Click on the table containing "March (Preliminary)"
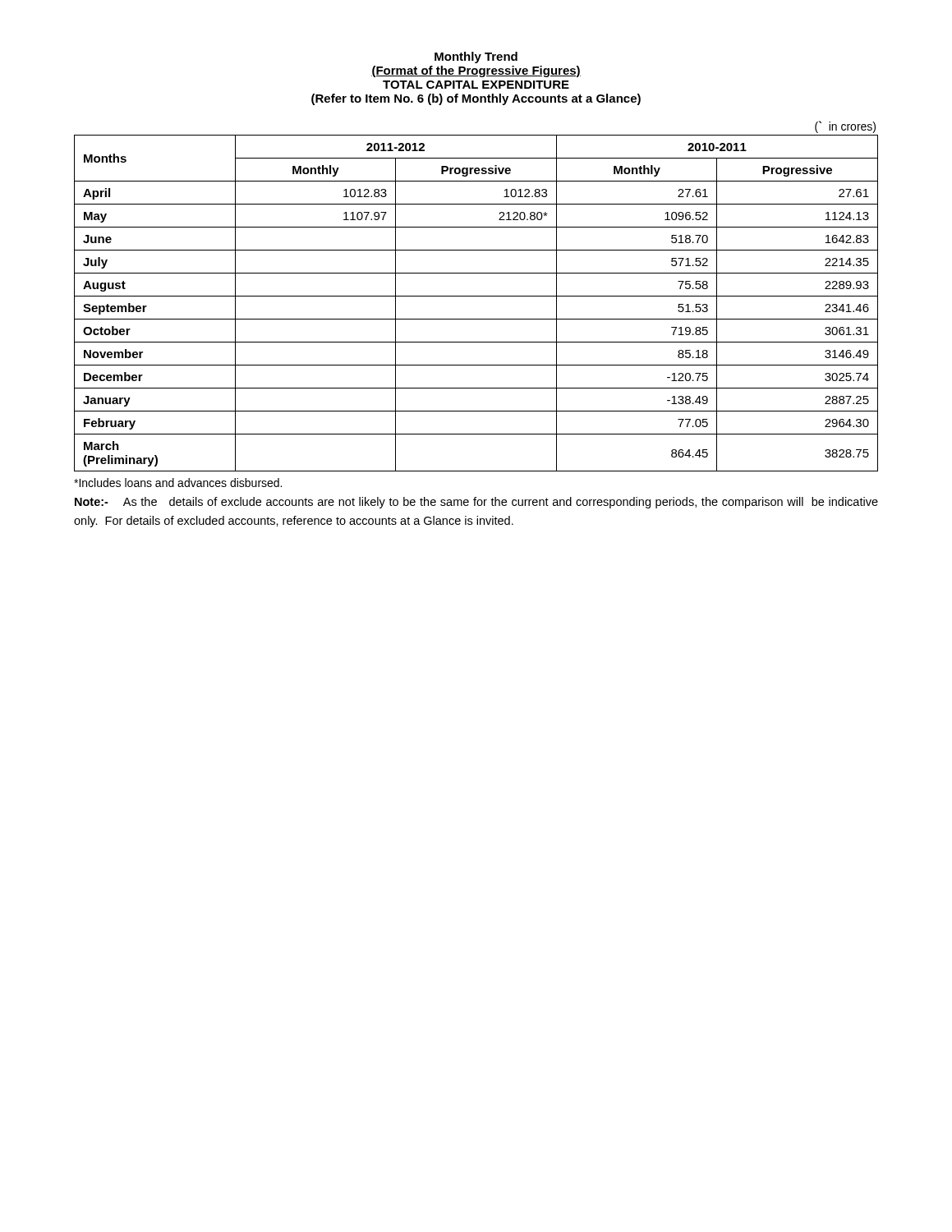This screenshot has height=1232, width=952. [x=476, y=296]
